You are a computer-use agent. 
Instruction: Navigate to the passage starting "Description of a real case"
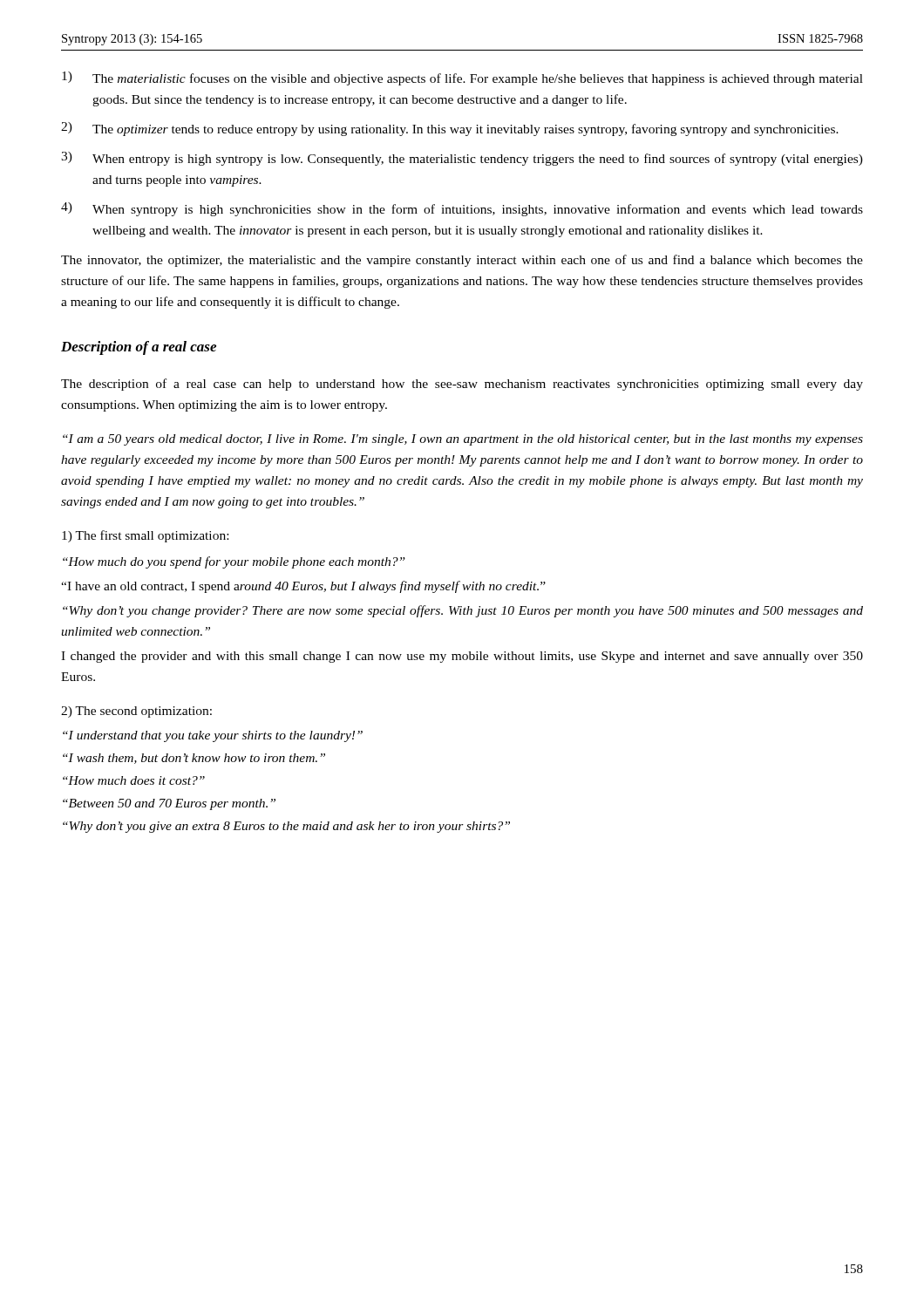[x=139, y=347]
